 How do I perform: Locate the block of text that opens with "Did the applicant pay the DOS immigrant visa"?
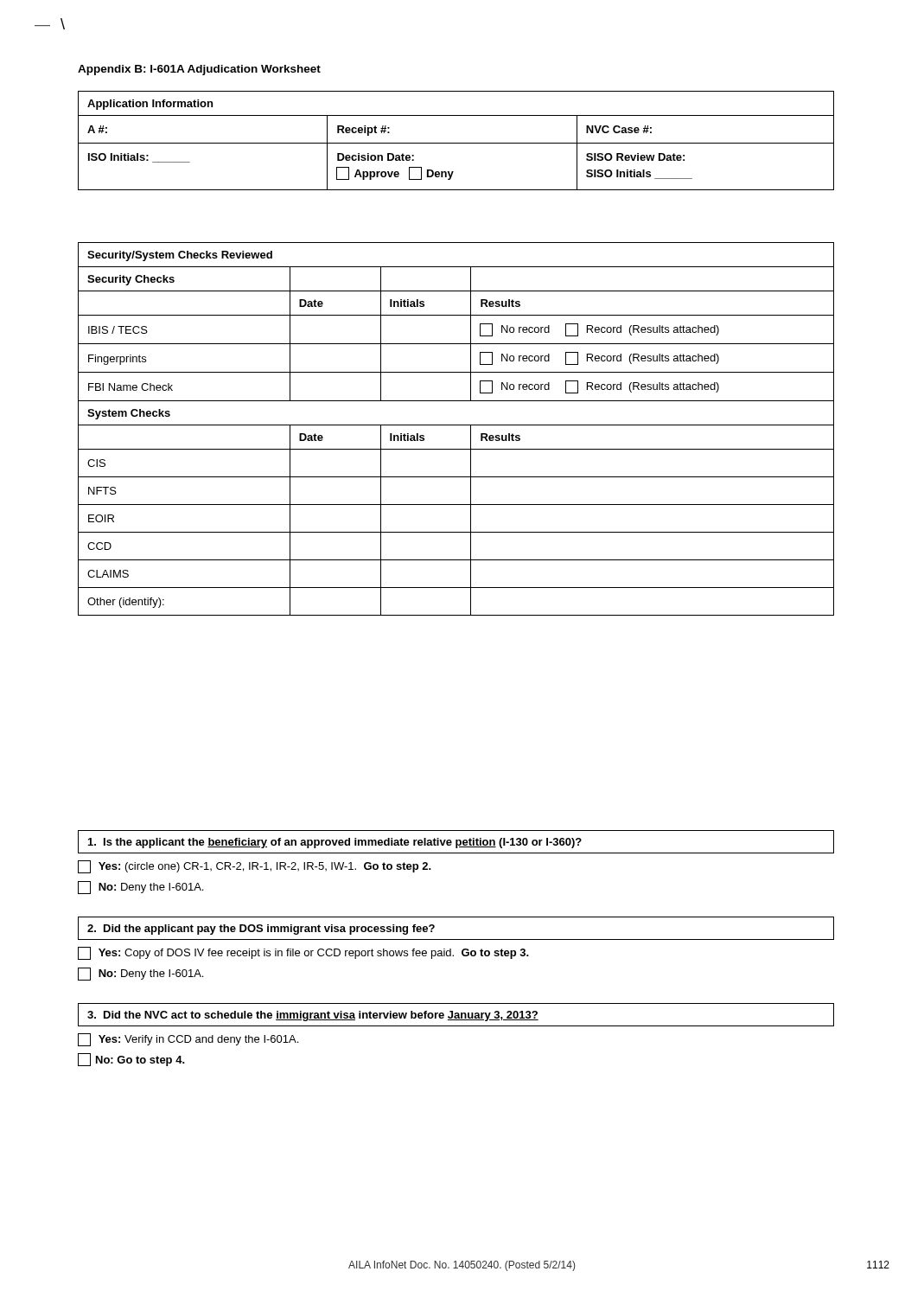[x=261, y=928]
